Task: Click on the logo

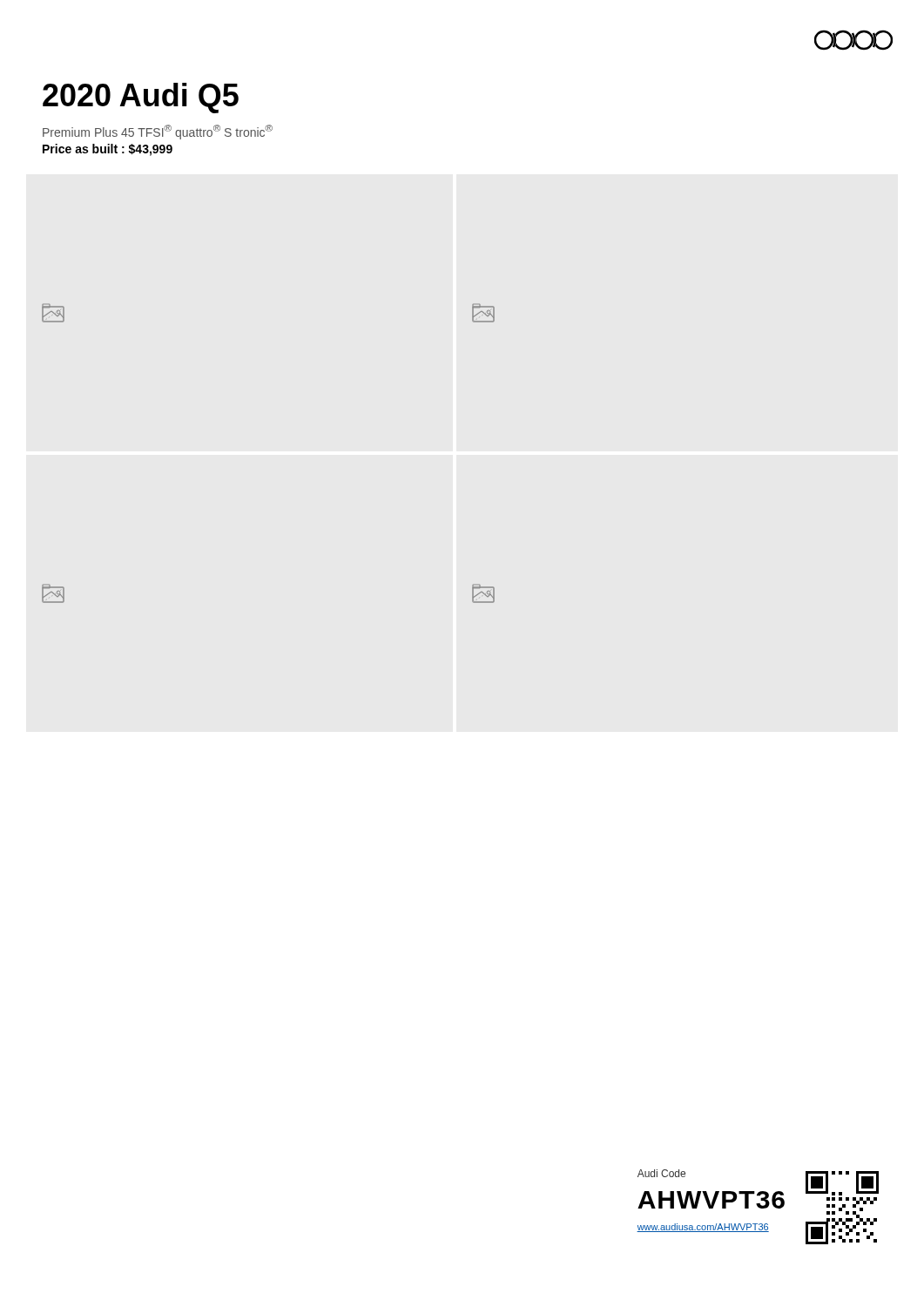Action: point(853,40)
